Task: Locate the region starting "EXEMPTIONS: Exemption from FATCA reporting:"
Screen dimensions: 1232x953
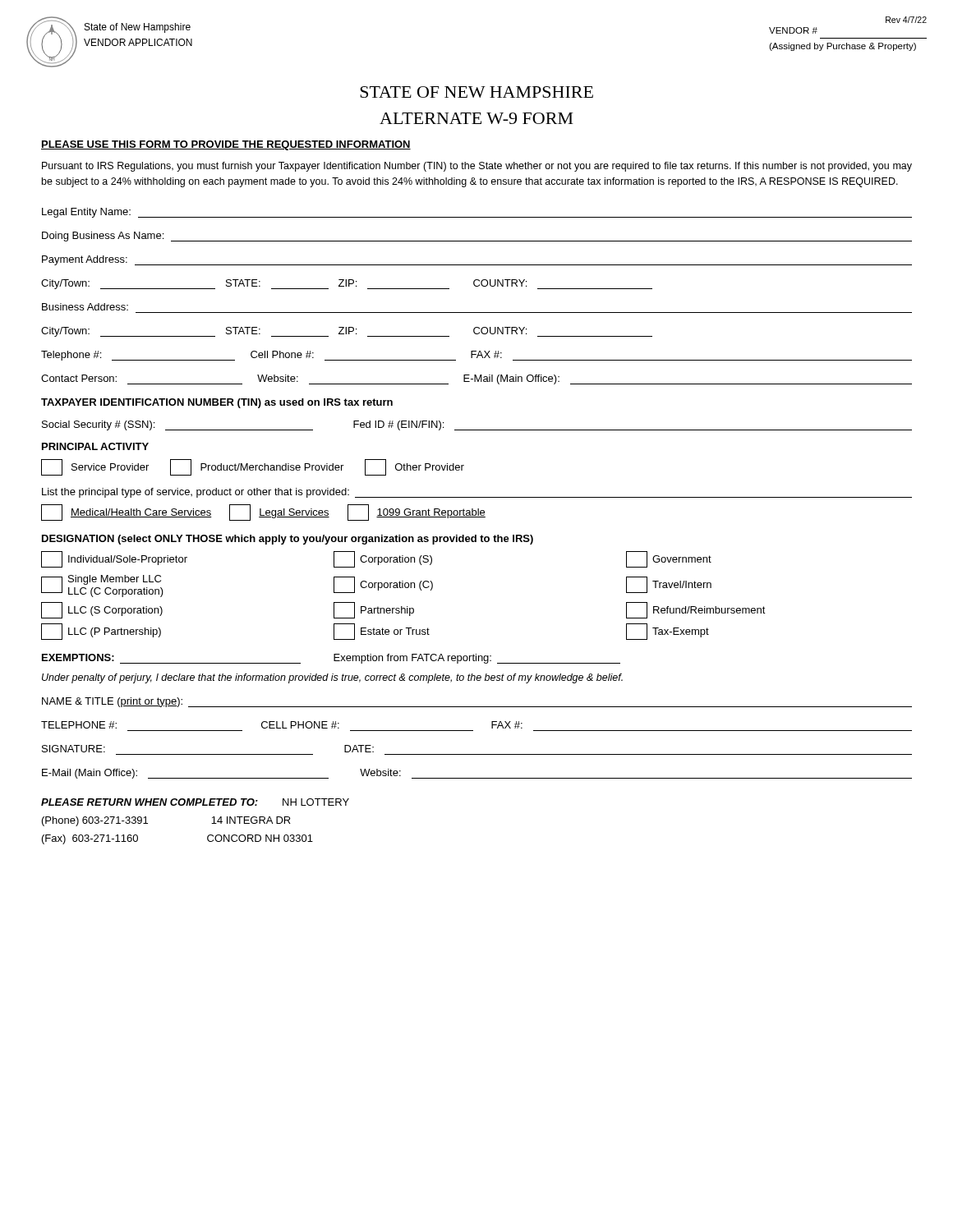Action: pyautogui.click(x=331, y=656)
